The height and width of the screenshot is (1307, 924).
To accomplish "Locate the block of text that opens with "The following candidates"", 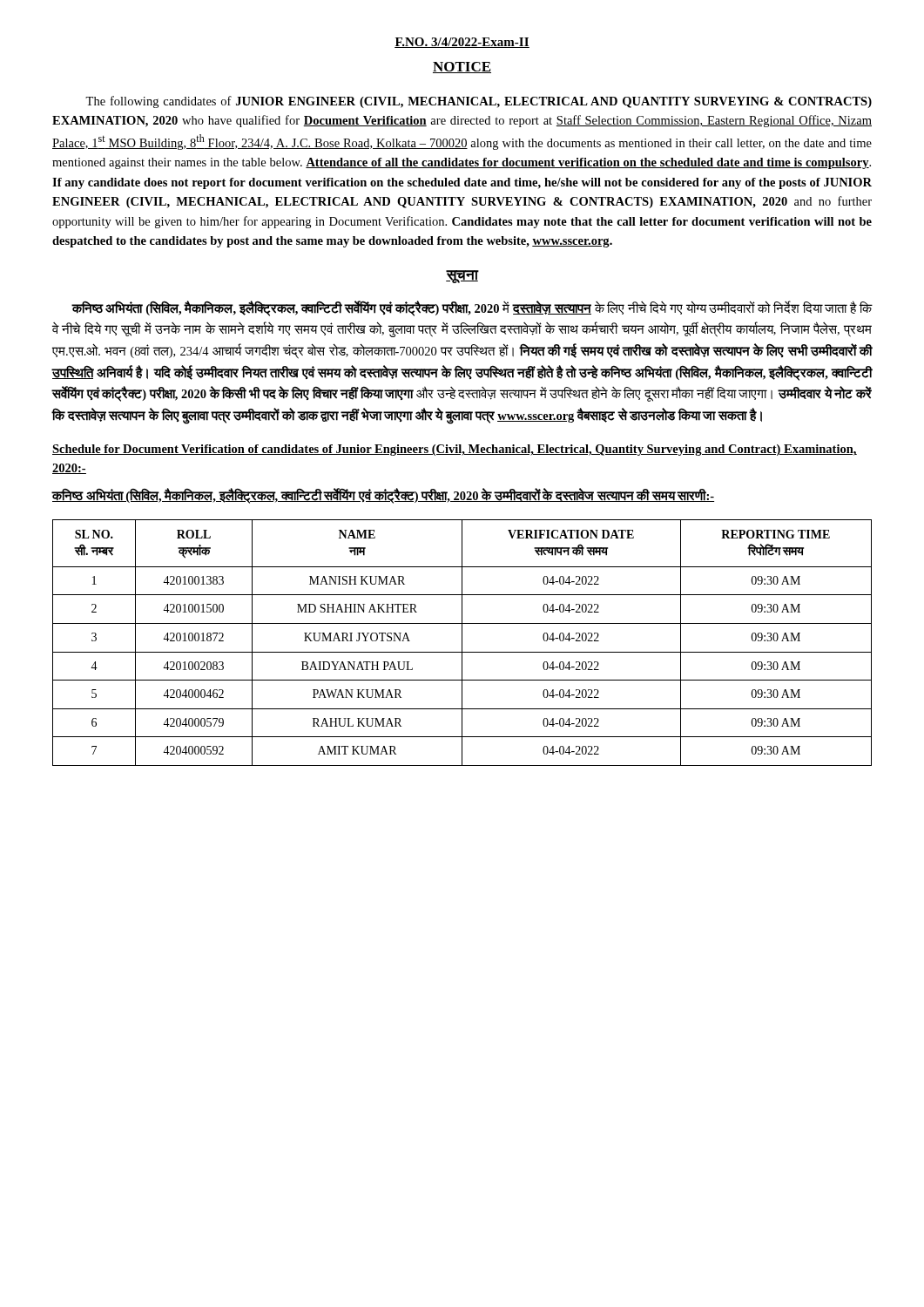I will (x=462, y=171).
